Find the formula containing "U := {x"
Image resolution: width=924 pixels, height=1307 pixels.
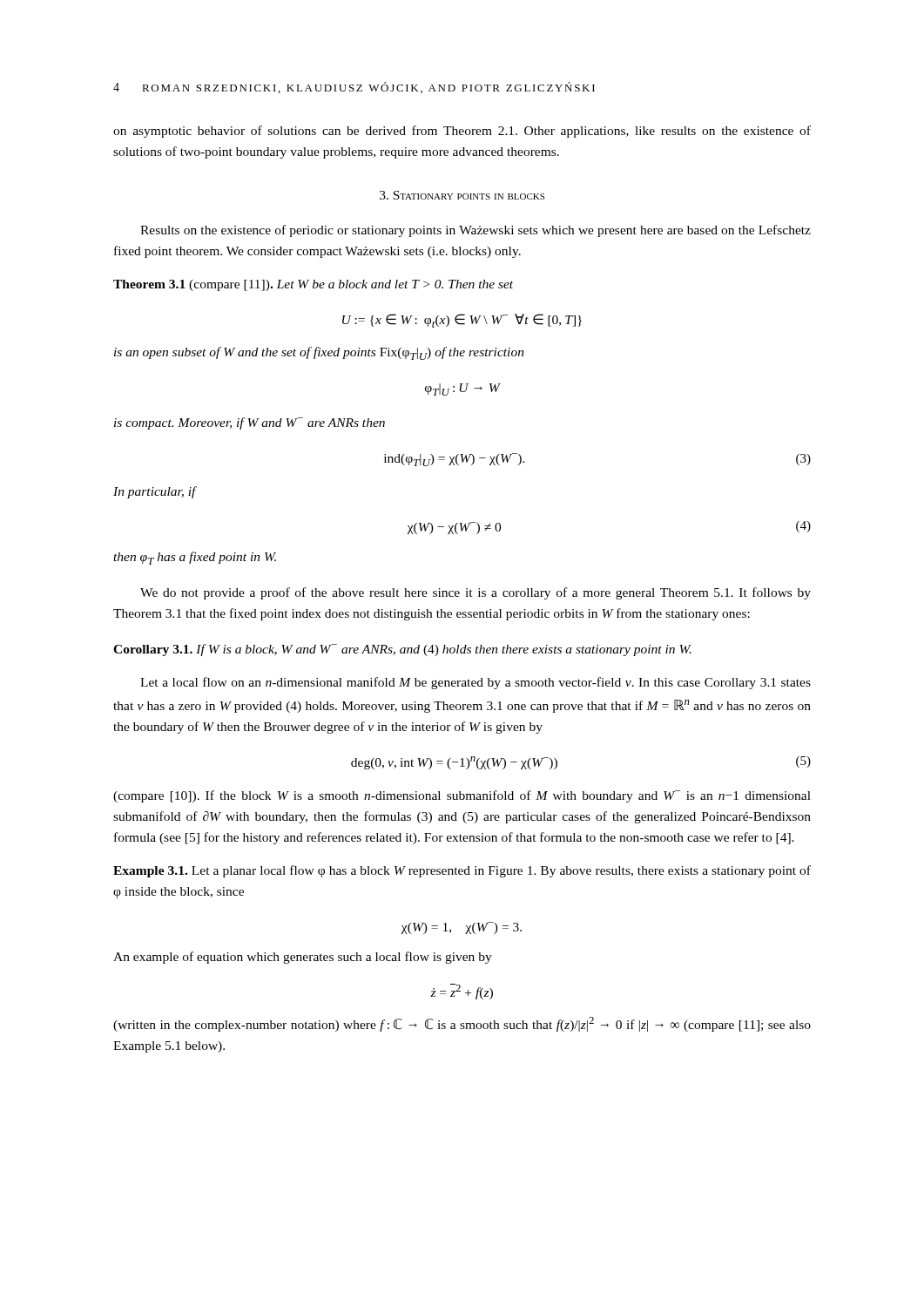coord(462,320)
